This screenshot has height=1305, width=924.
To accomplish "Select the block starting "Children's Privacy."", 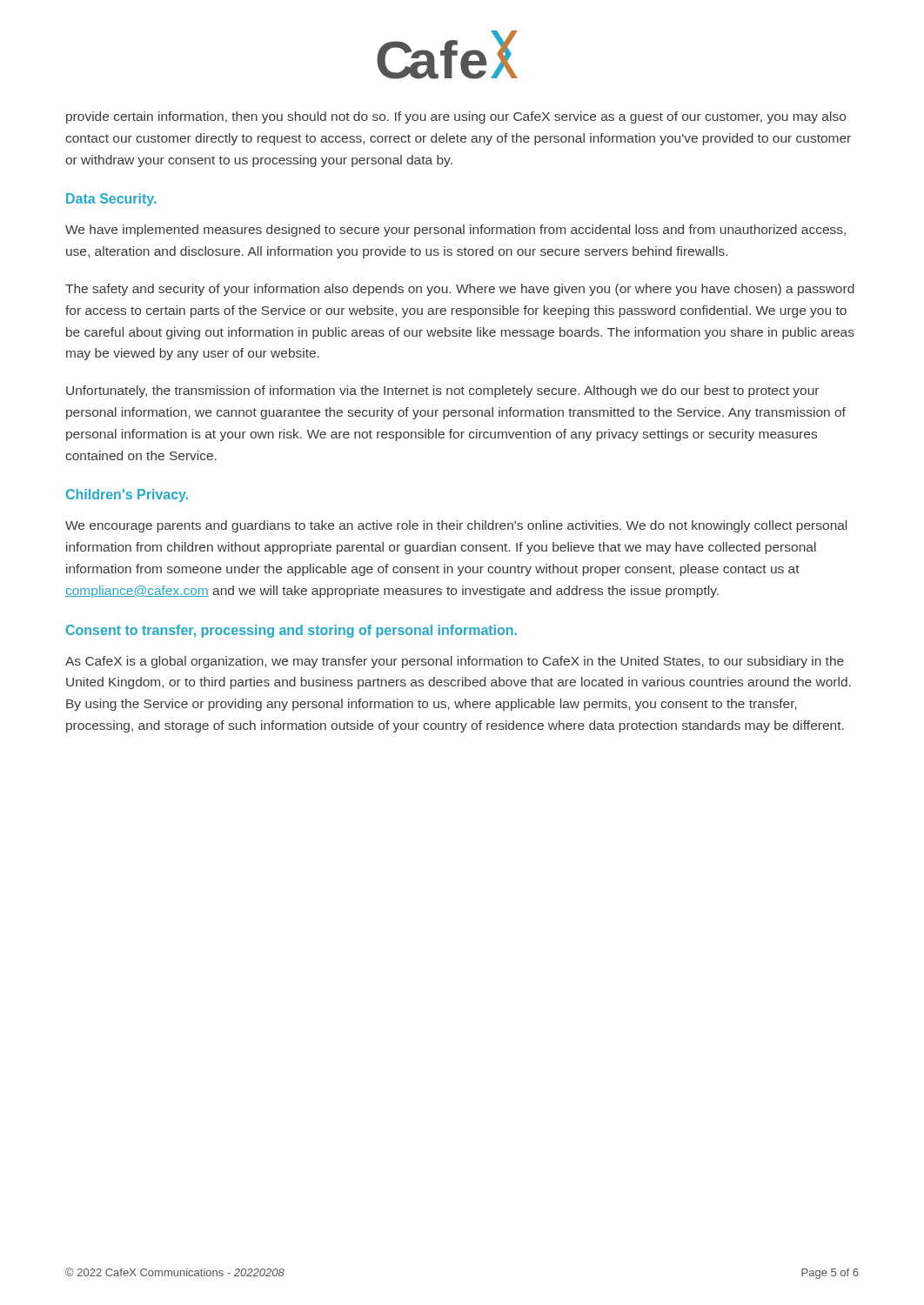I will click(x=127, y=495).
